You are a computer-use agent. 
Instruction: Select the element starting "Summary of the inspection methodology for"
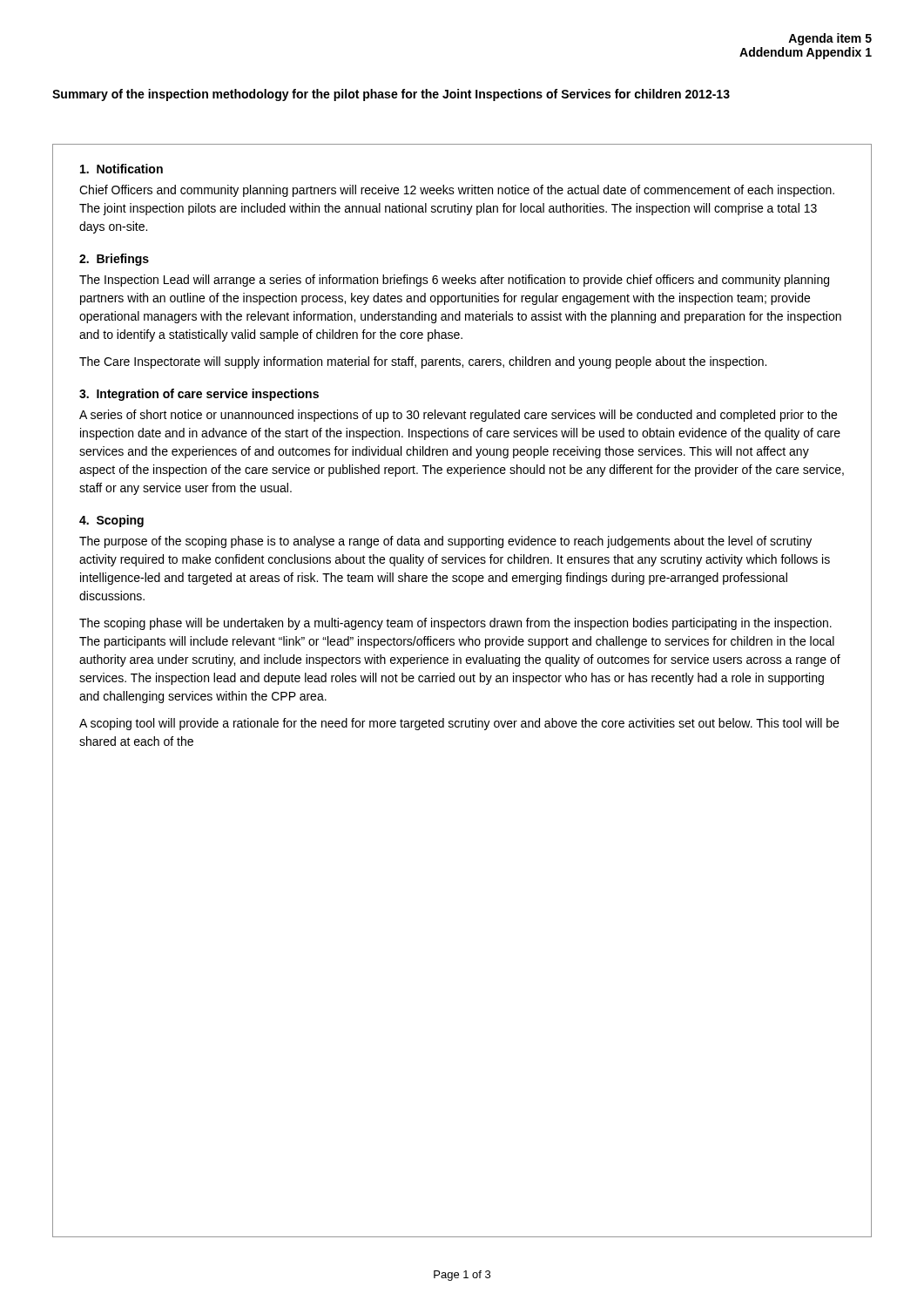[391, 94]
